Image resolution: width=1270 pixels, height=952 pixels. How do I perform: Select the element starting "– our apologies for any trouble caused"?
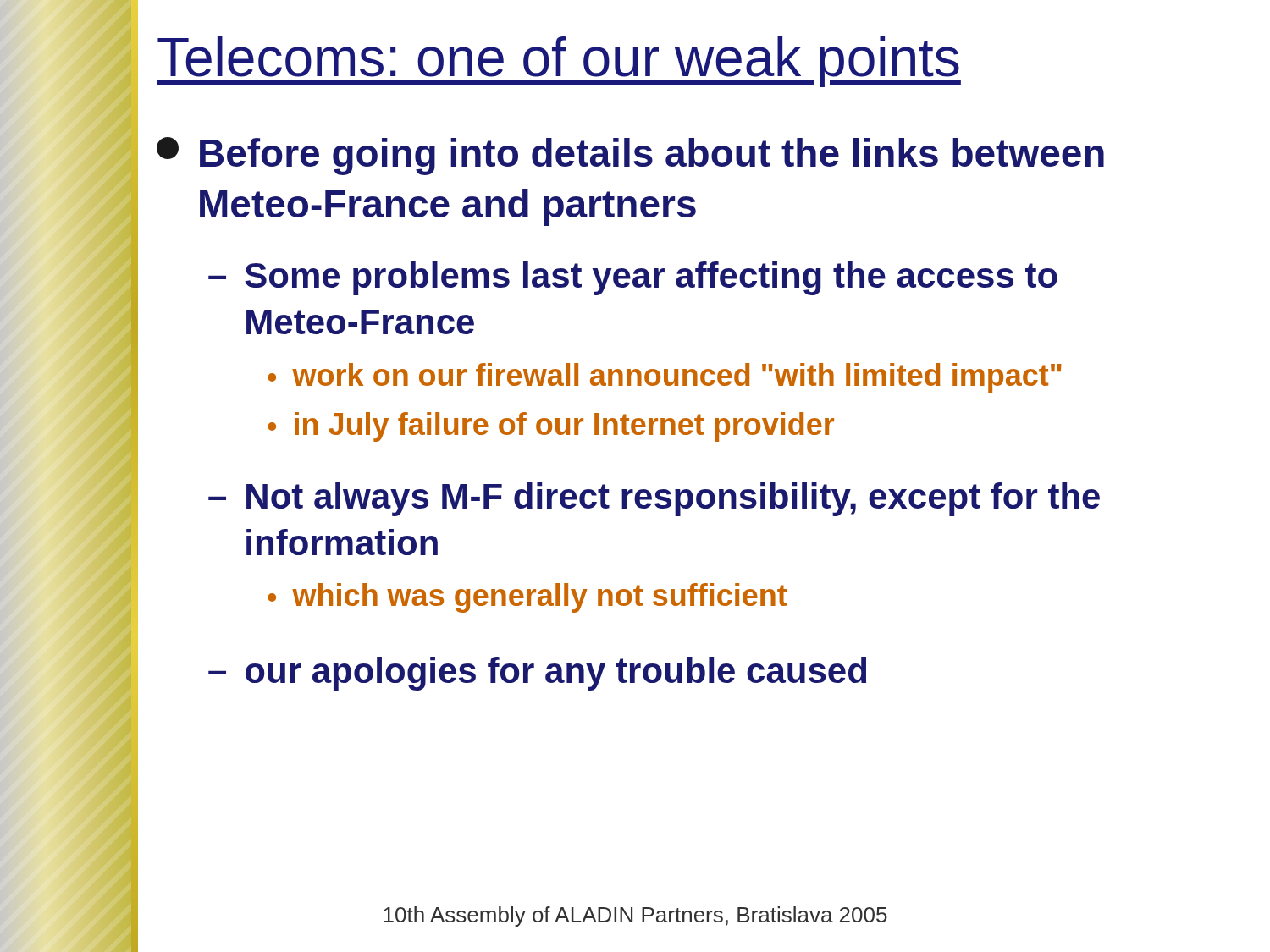tap(538, 671)
